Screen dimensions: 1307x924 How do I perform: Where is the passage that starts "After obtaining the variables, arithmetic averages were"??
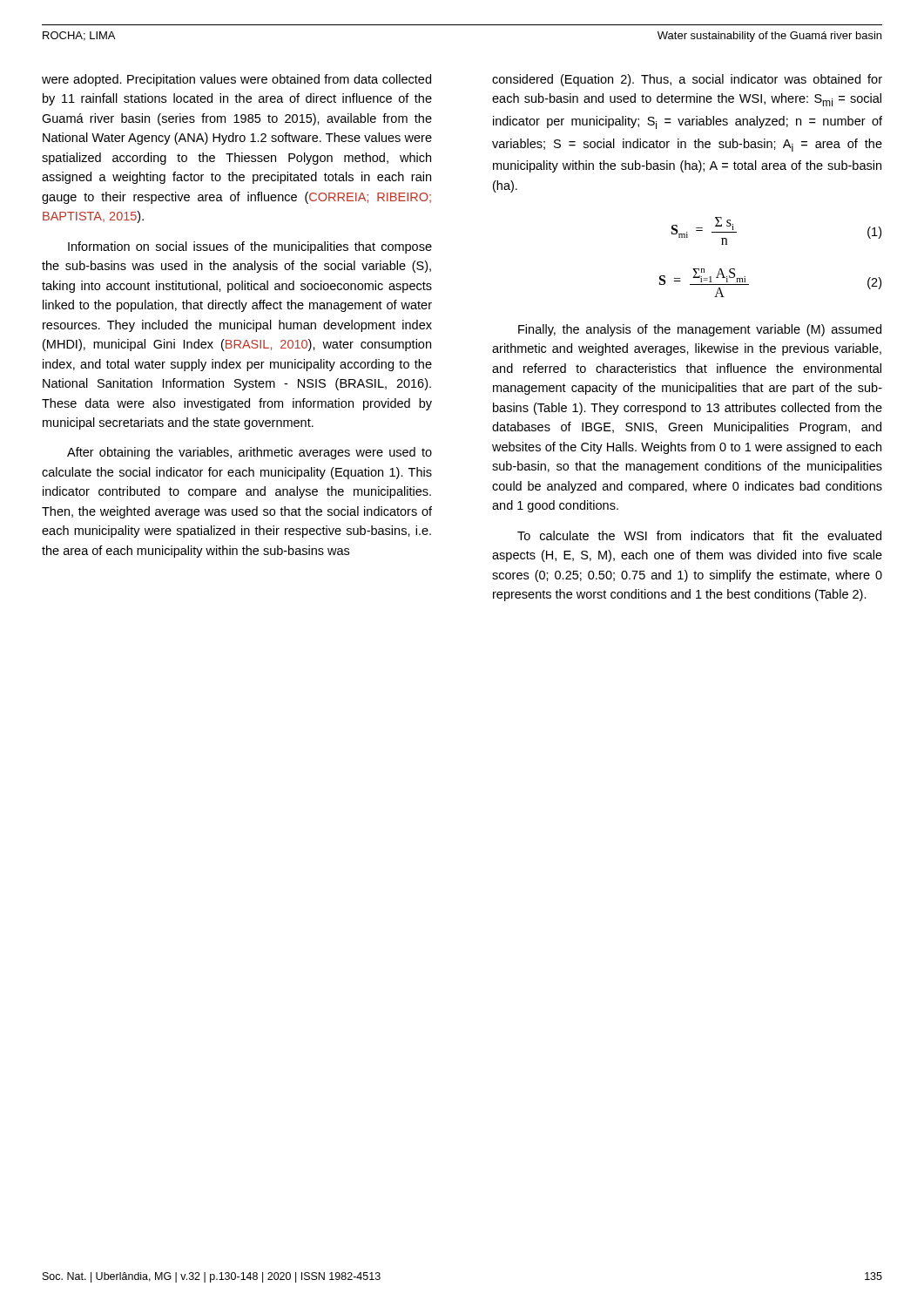pos(237,502)
